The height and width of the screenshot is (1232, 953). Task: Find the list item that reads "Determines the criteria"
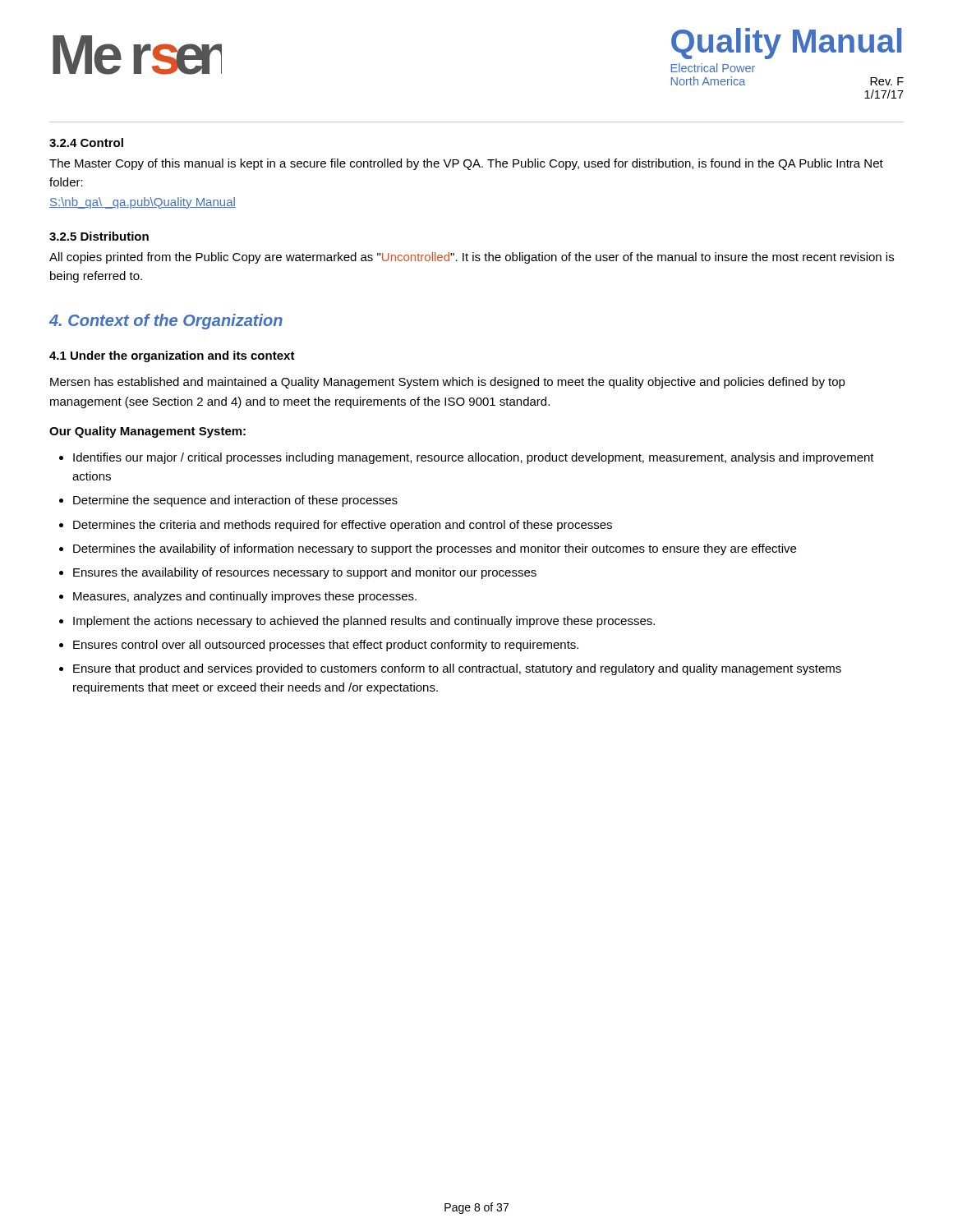(x=342, y=524)
